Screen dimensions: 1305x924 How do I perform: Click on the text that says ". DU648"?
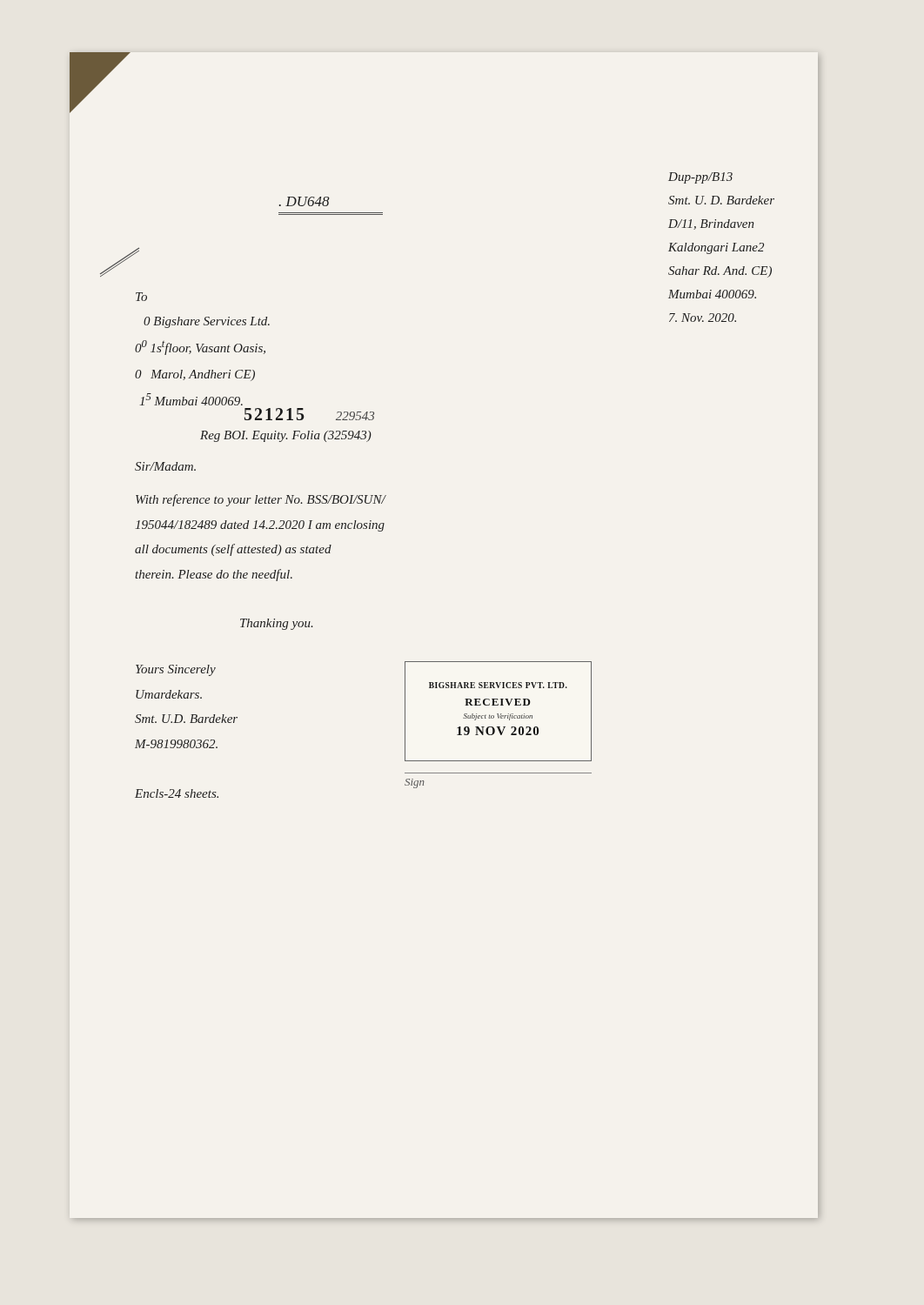331,204
